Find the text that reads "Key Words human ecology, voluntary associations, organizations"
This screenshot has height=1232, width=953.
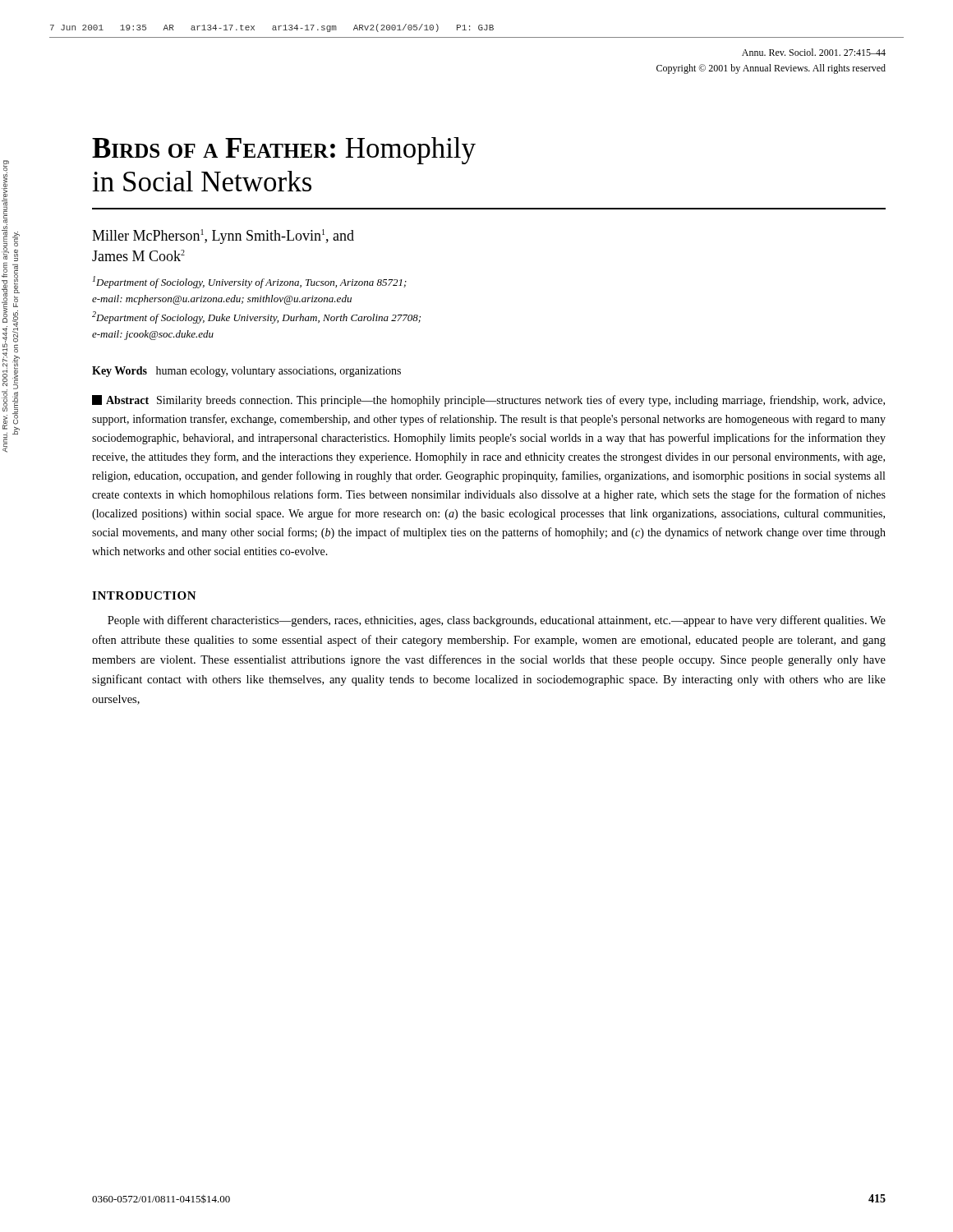coord(247,371)
